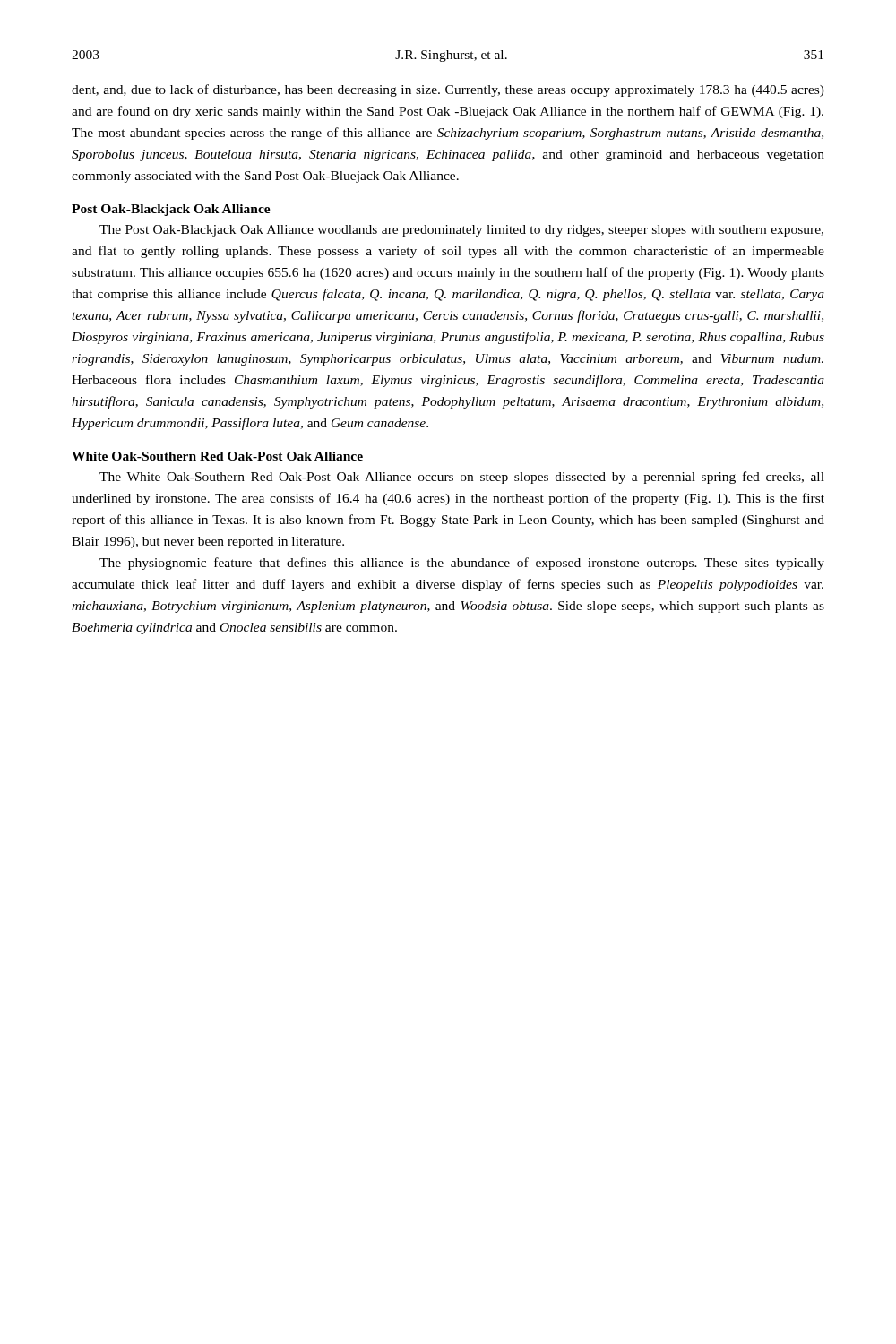Select the text block starting "The White Oak-Southern Red Oak-Post Oak Alliance occurs"
The width and height of the screenshot is (896, 1344).
(x=448, y=509)
